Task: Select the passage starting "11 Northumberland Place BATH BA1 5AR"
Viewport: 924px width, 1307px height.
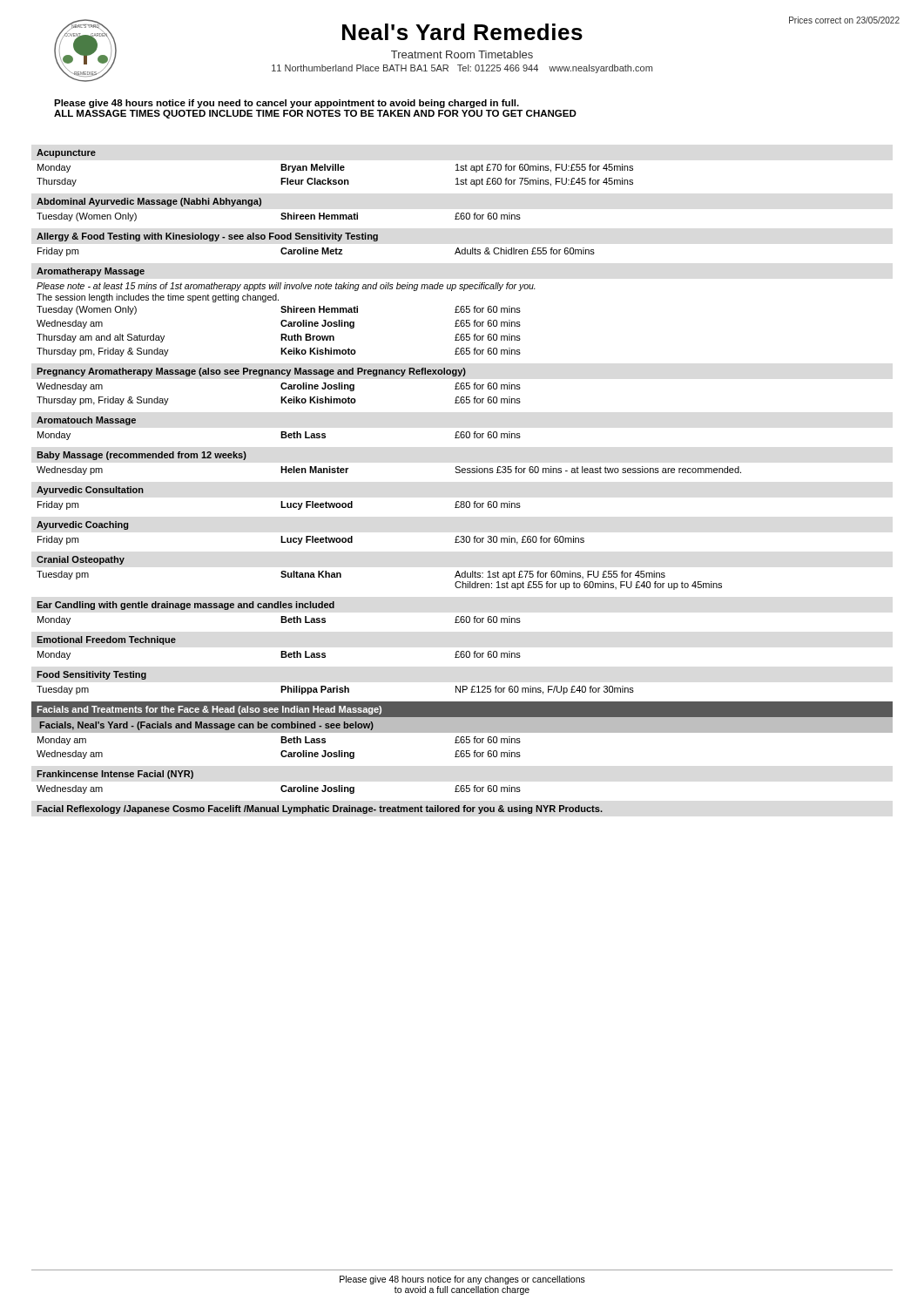Action: point(462,68)
